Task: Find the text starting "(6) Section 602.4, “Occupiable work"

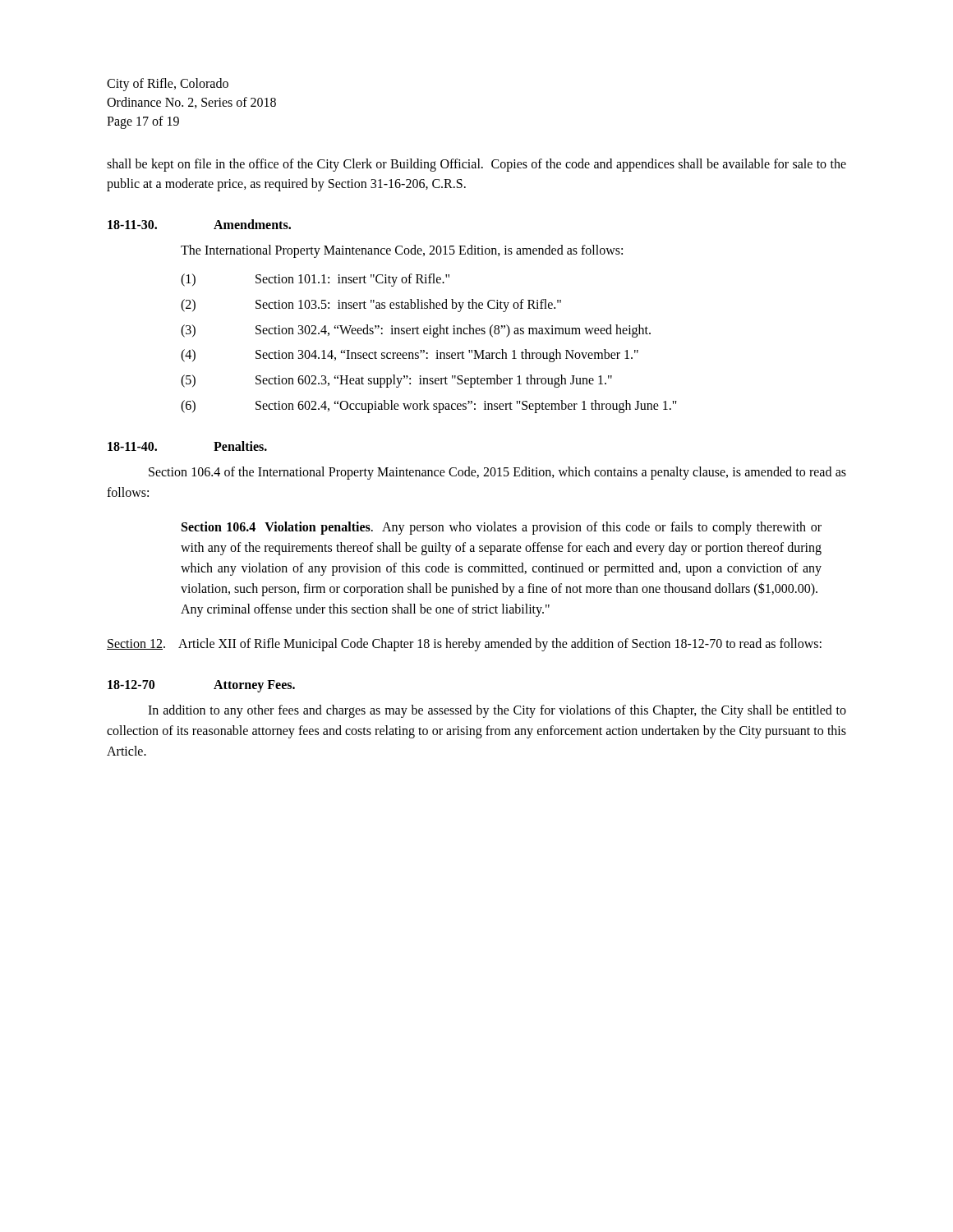Action: coord(513,406)
